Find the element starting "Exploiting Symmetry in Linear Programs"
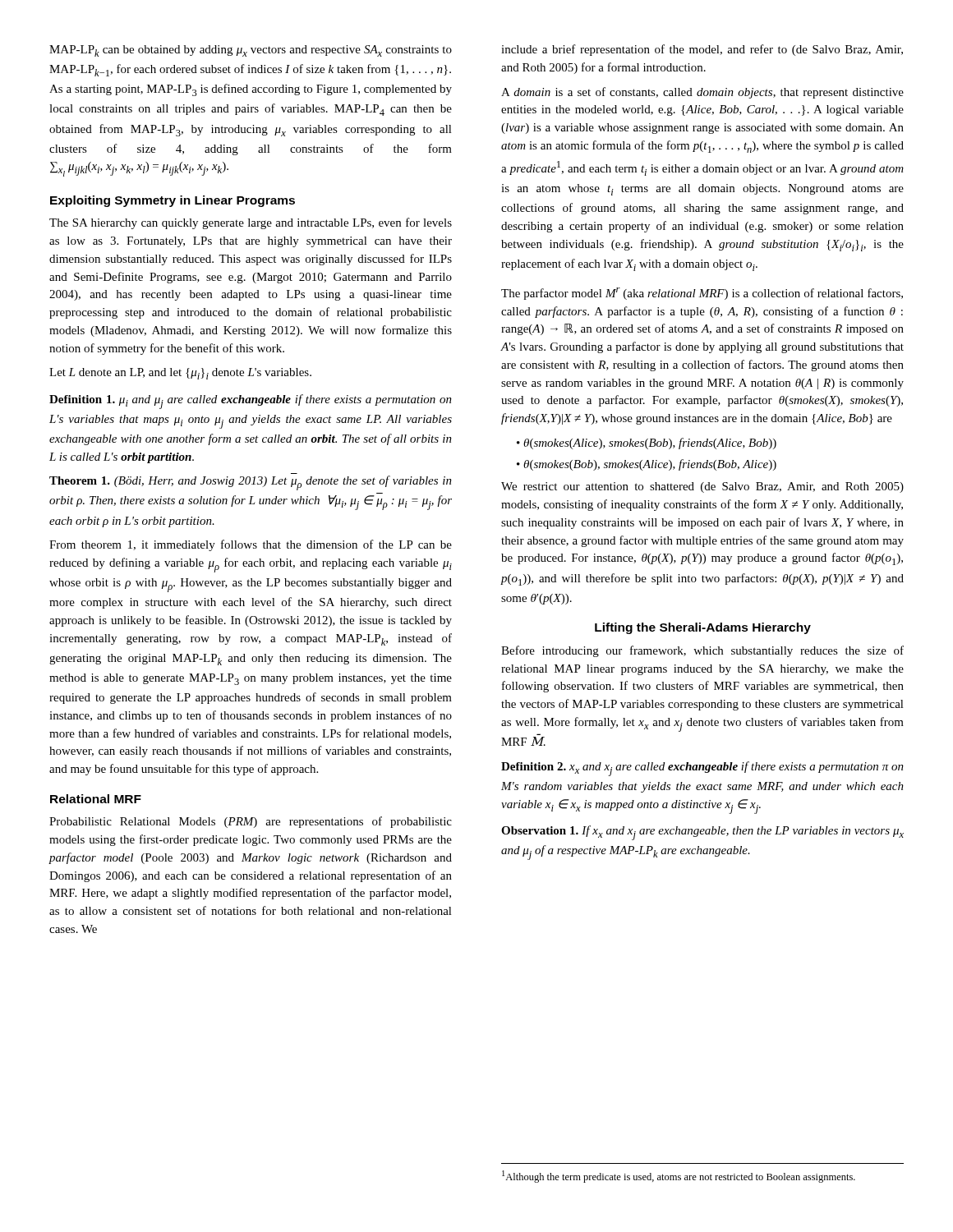Image resolution: width=953 pixels, height=1232 pixels. click(172, 200)
